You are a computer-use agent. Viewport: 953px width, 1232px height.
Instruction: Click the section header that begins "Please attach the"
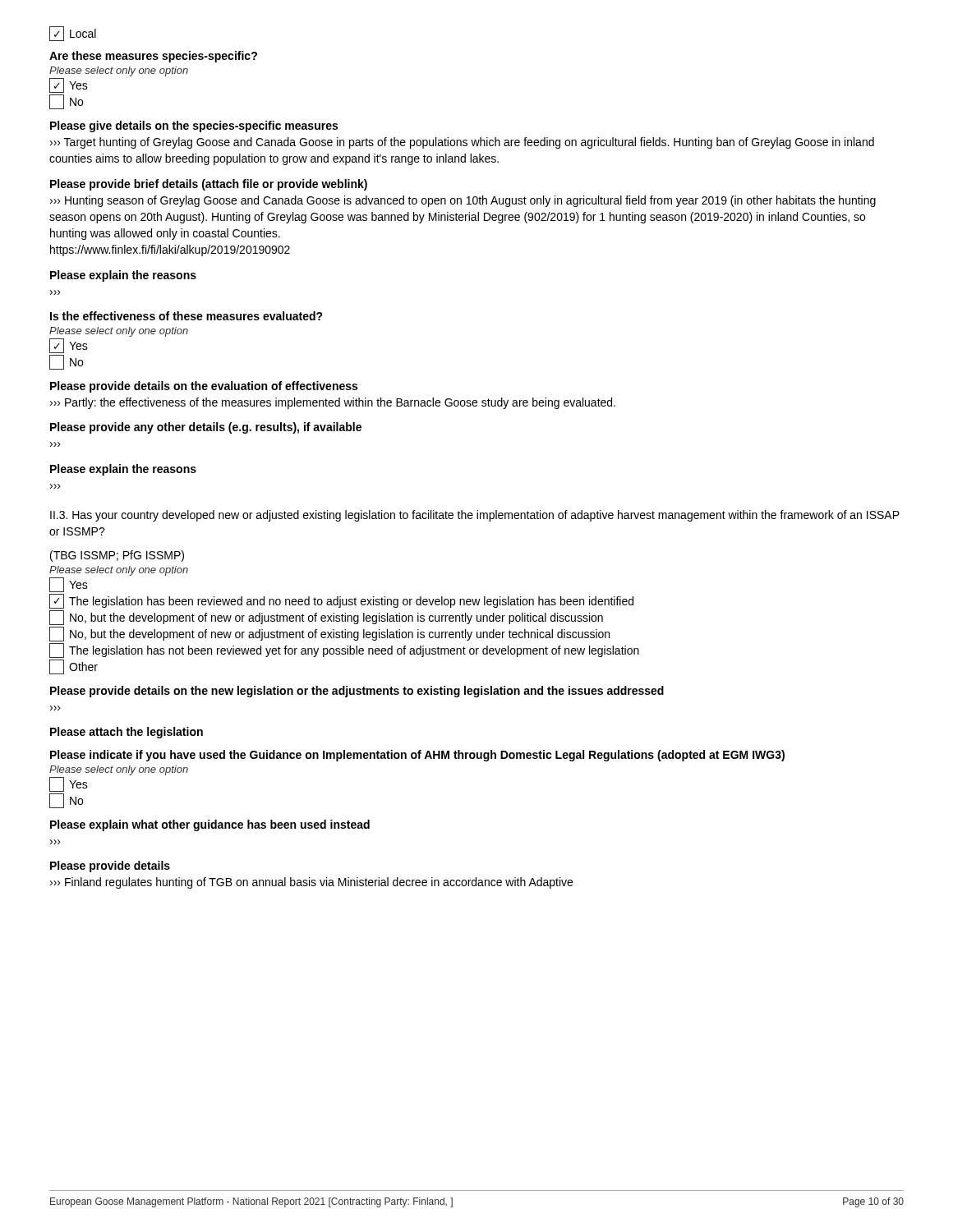[126, 732]
